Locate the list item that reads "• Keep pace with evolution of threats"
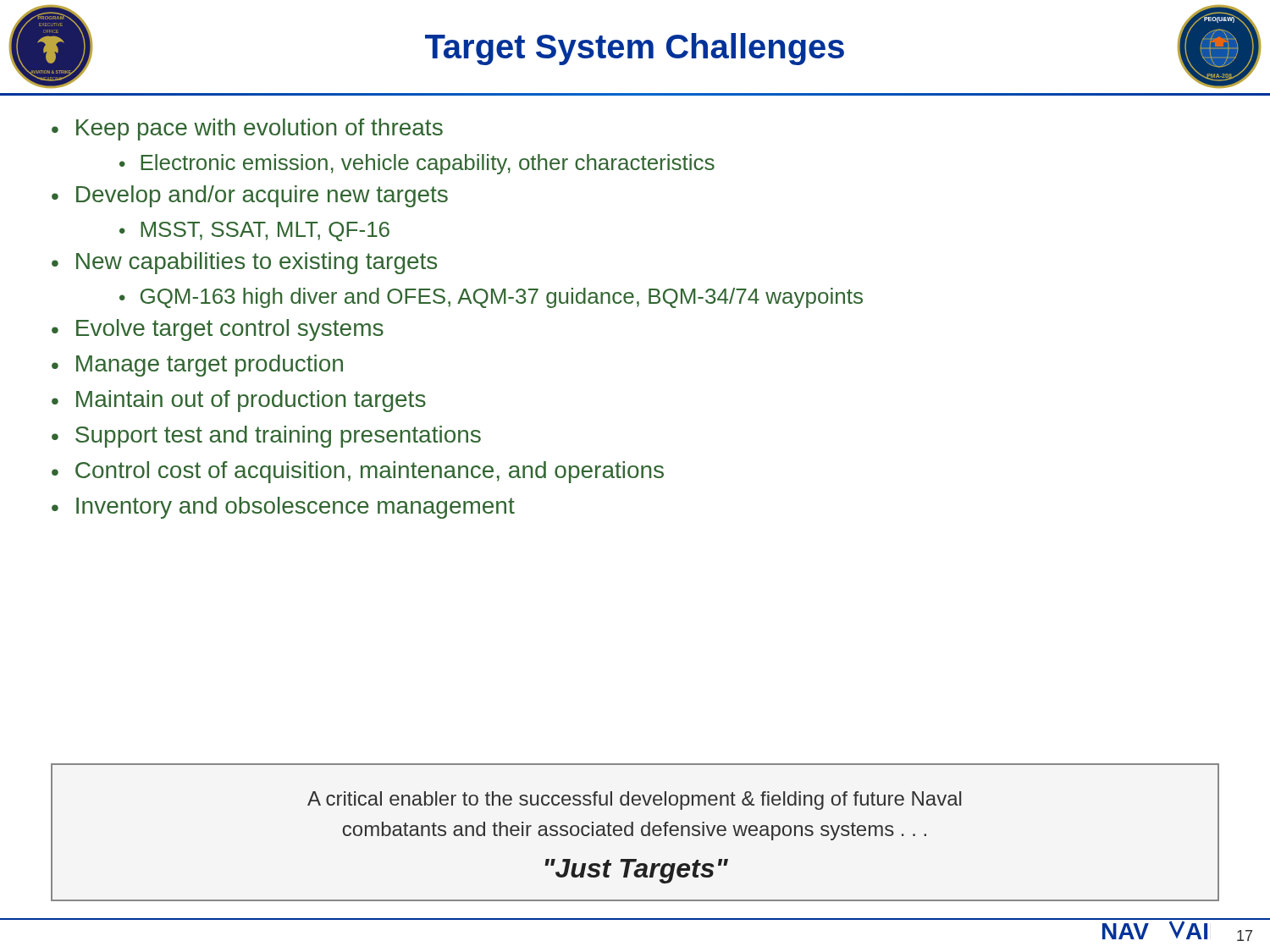The width and height of the screenshot is (1270, 952). pos(247,129)
